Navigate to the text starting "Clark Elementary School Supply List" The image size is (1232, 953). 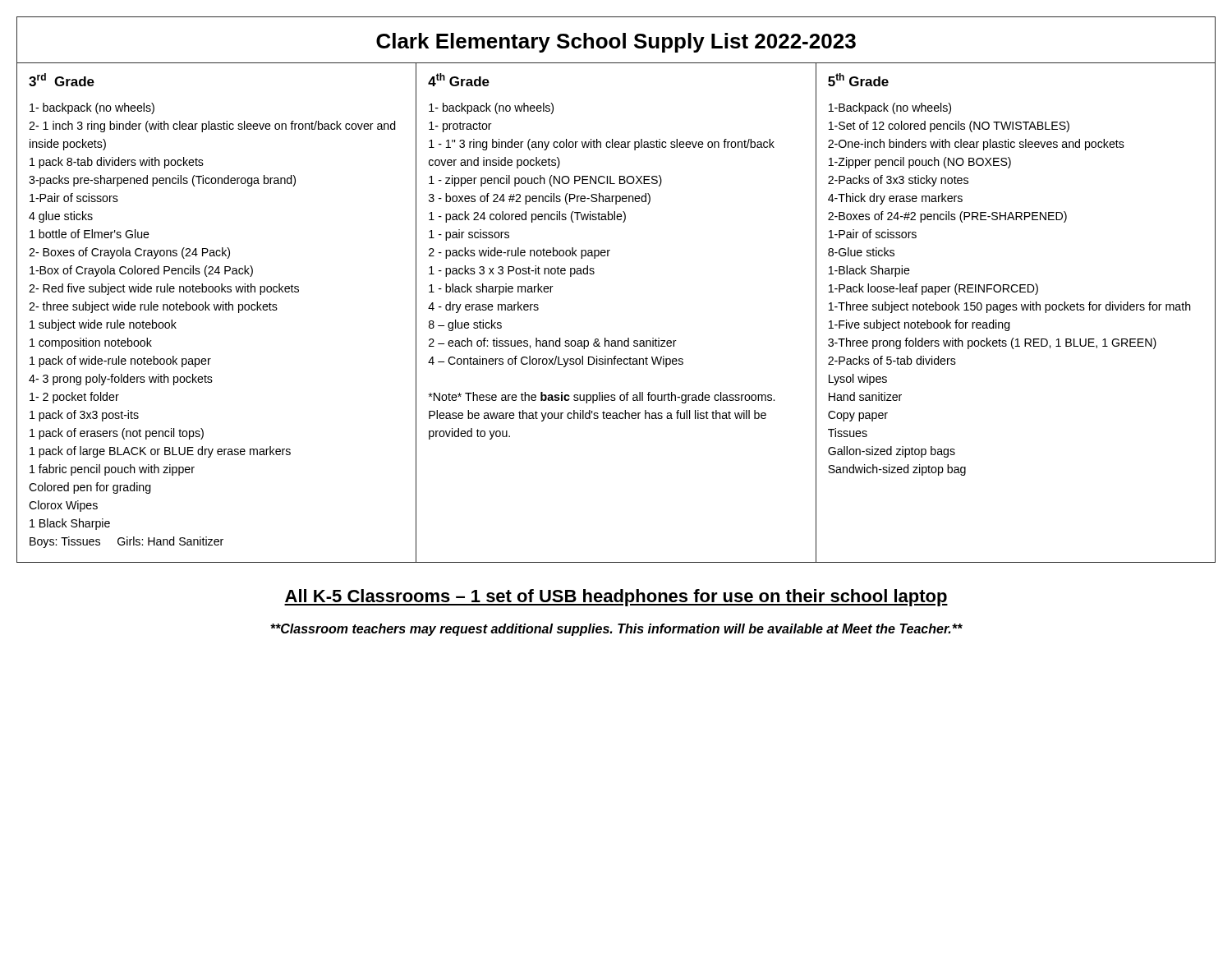tap(616, 41)
